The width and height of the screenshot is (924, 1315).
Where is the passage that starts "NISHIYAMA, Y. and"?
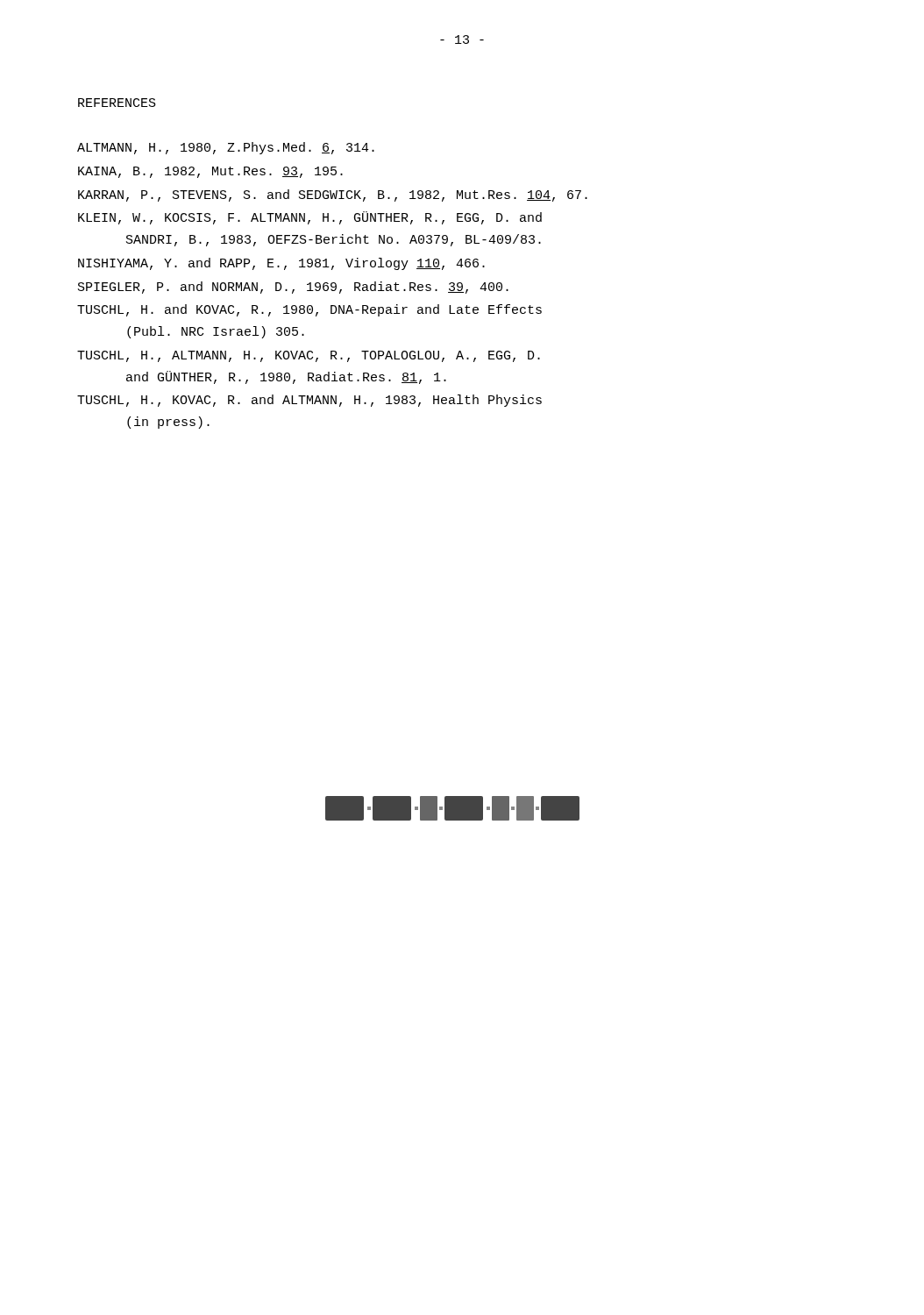click(x=282, y=264)
